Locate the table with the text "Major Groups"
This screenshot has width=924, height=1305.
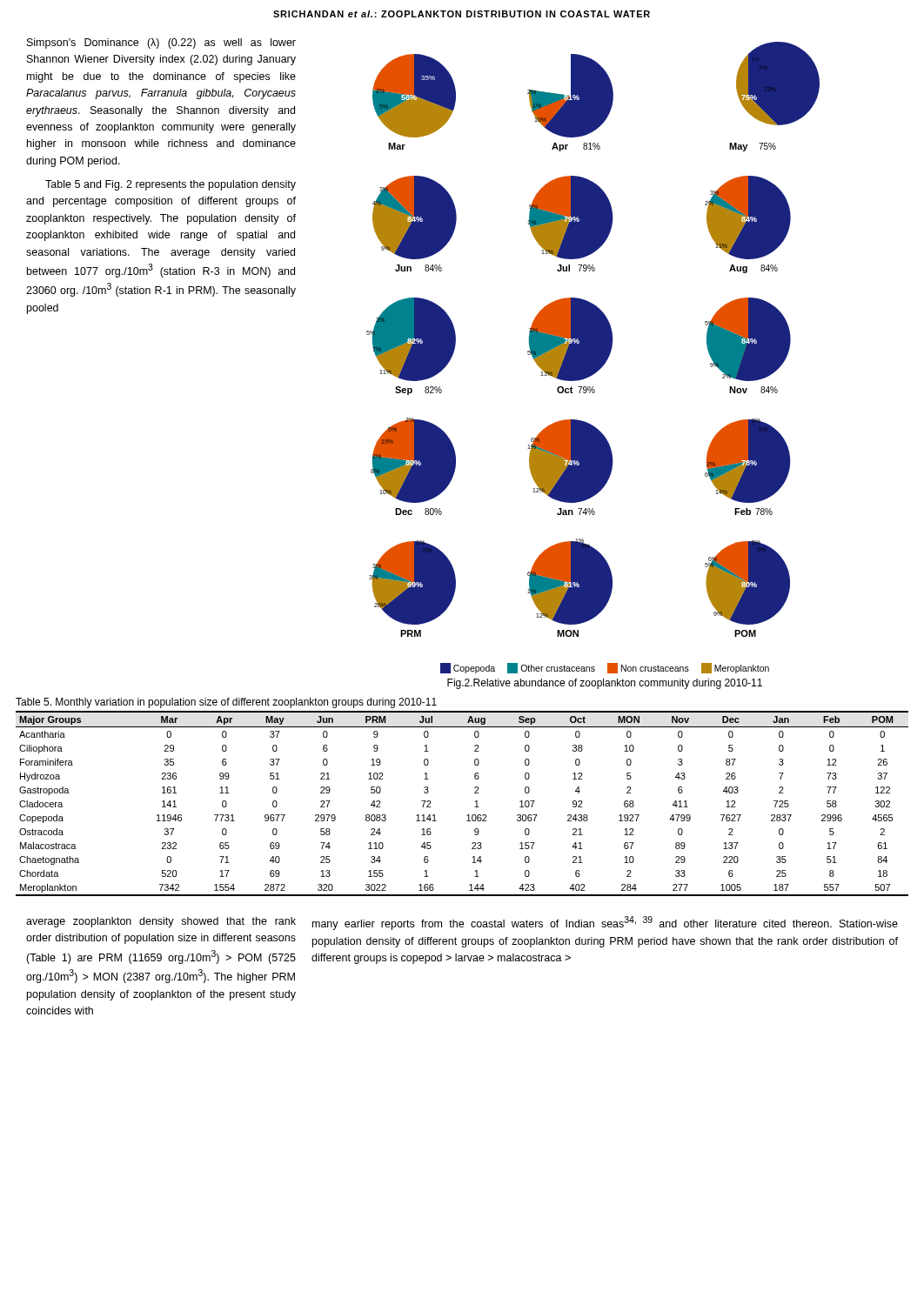[x=462, y=803]
